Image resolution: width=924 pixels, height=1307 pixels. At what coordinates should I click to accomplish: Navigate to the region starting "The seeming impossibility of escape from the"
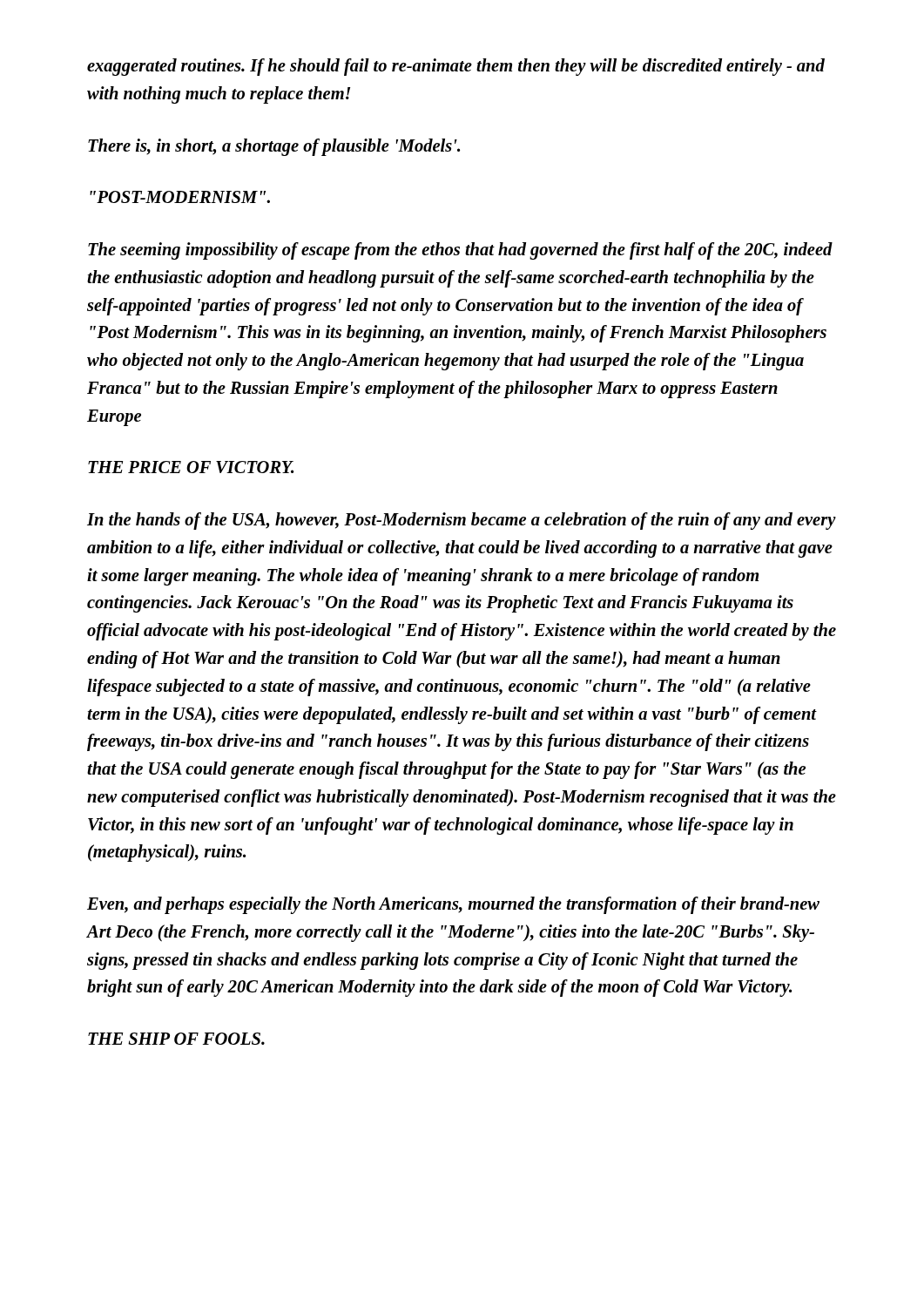(460, 332)
